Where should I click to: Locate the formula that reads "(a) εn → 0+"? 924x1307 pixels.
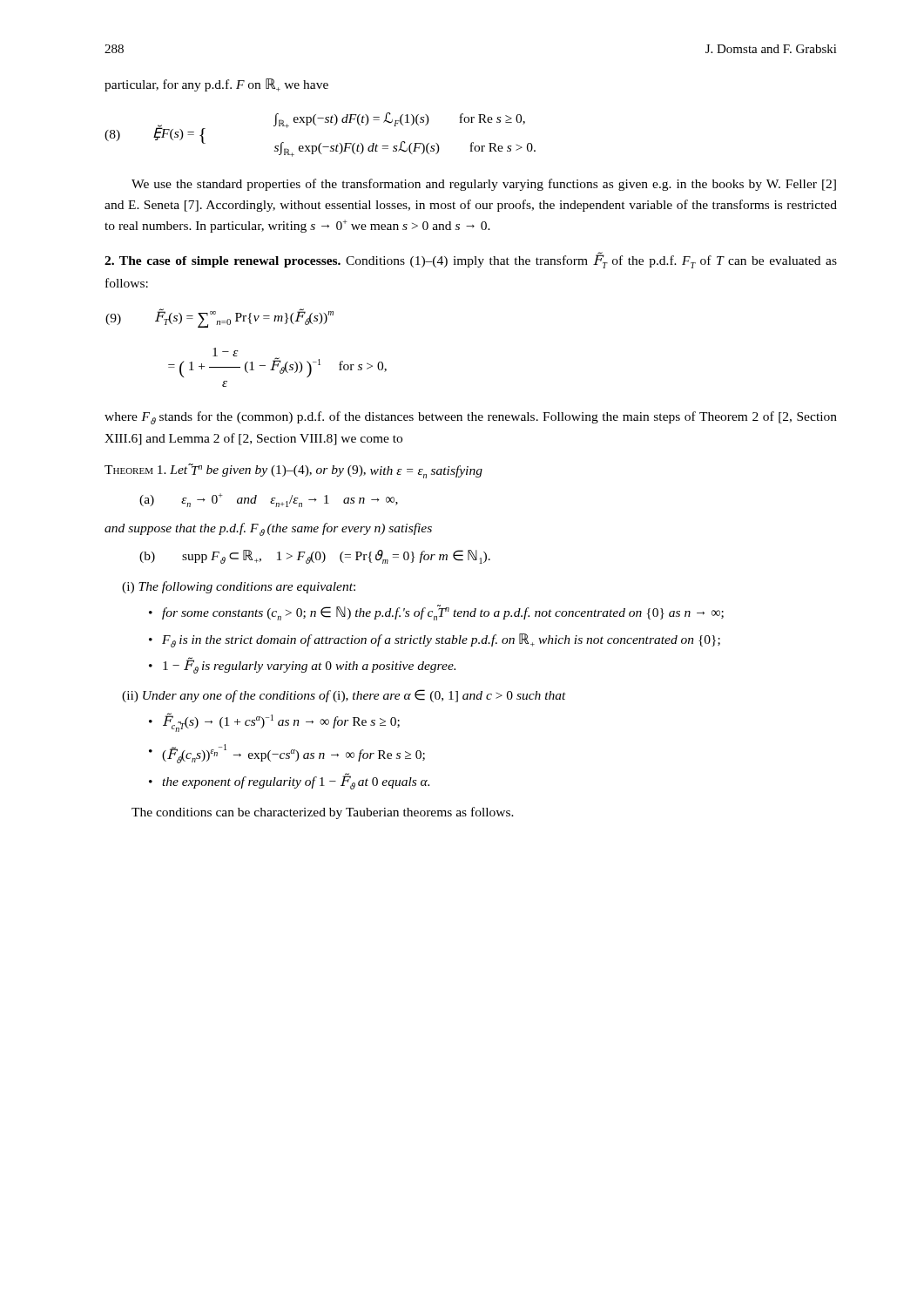pyautogui.click(x=269, y=500)
